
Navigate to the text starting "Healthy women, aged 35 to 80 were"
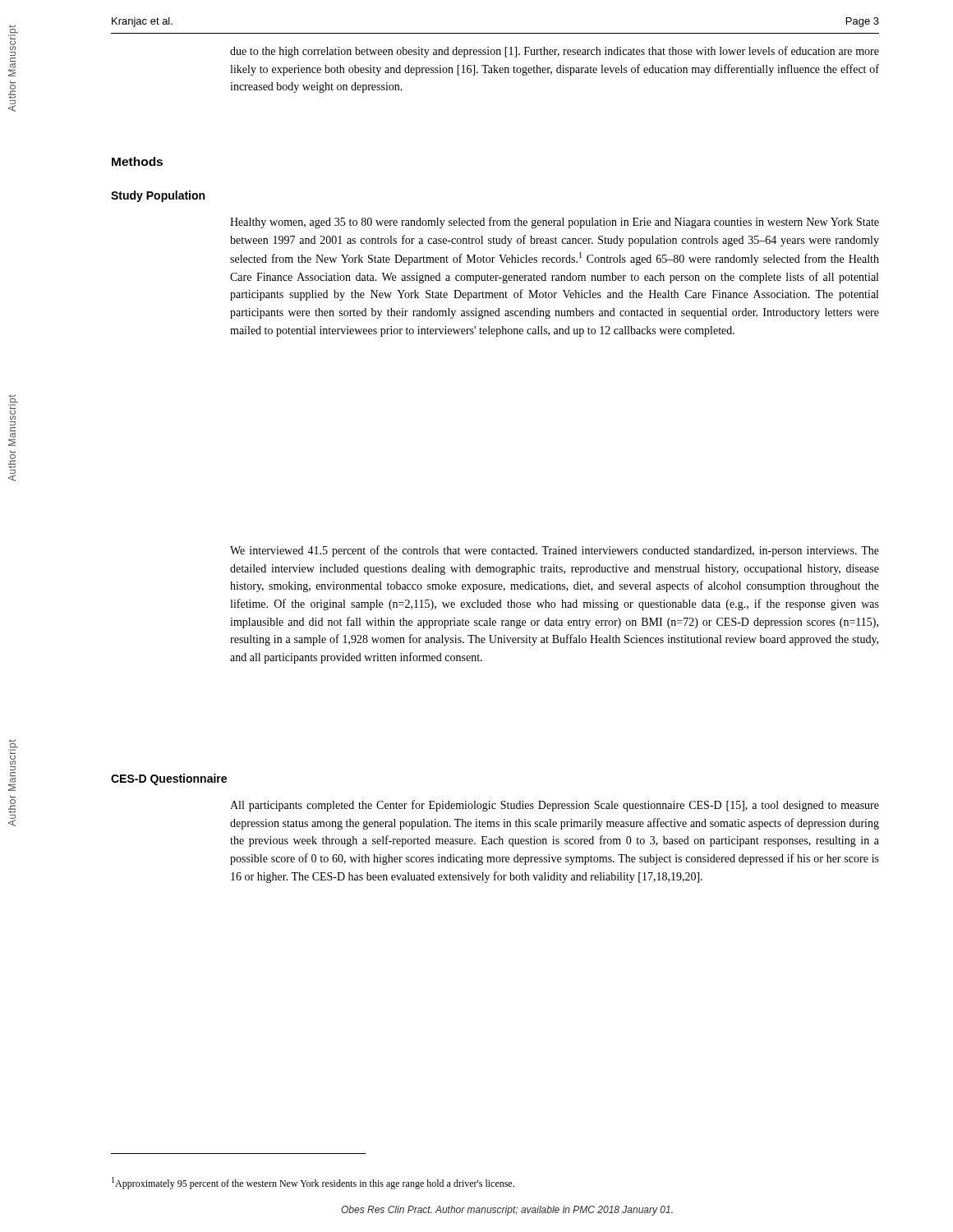(x=555, y=276)
